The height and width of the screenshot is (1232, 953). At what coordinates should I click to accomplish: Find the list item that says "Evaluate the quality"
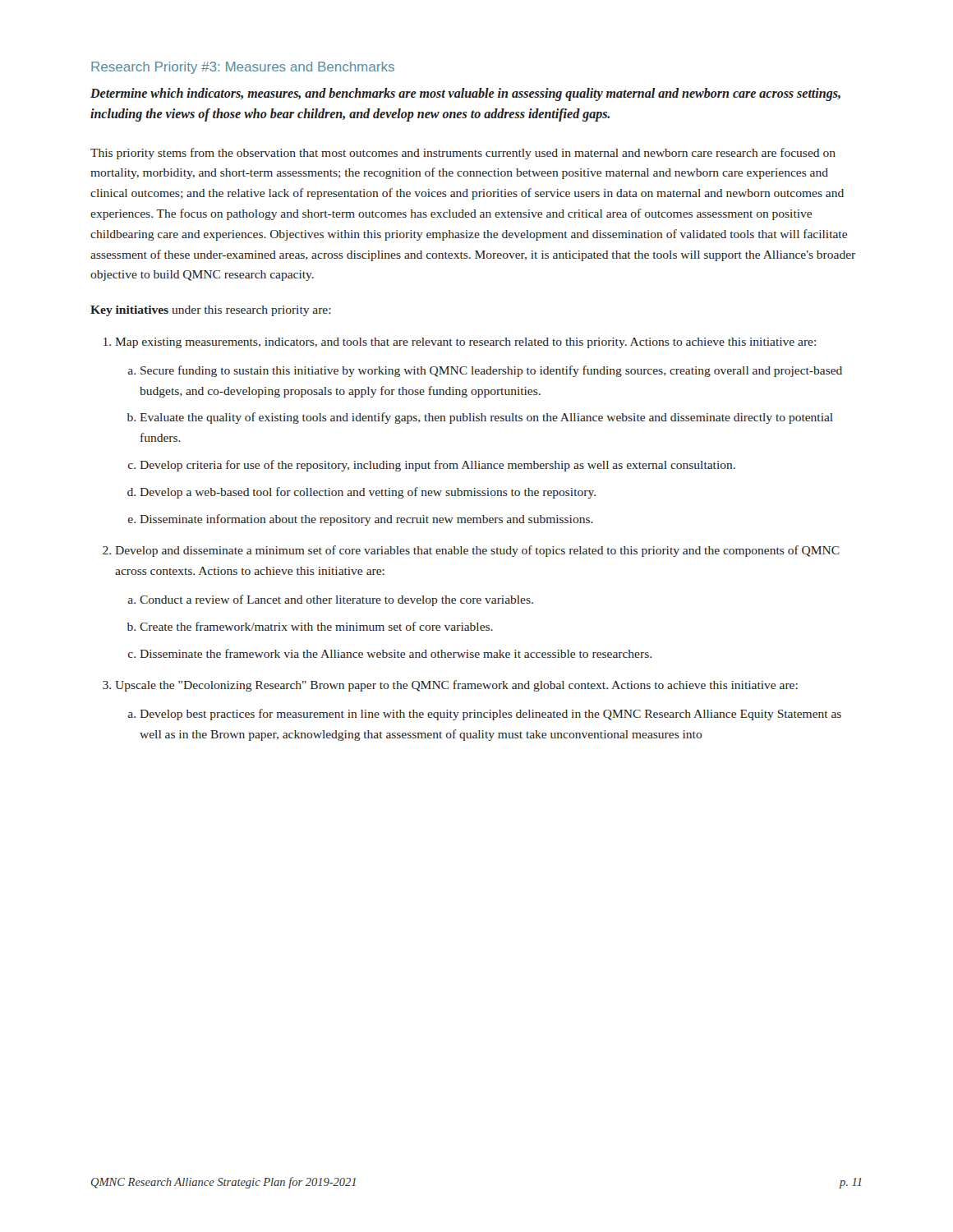[486, 427]
